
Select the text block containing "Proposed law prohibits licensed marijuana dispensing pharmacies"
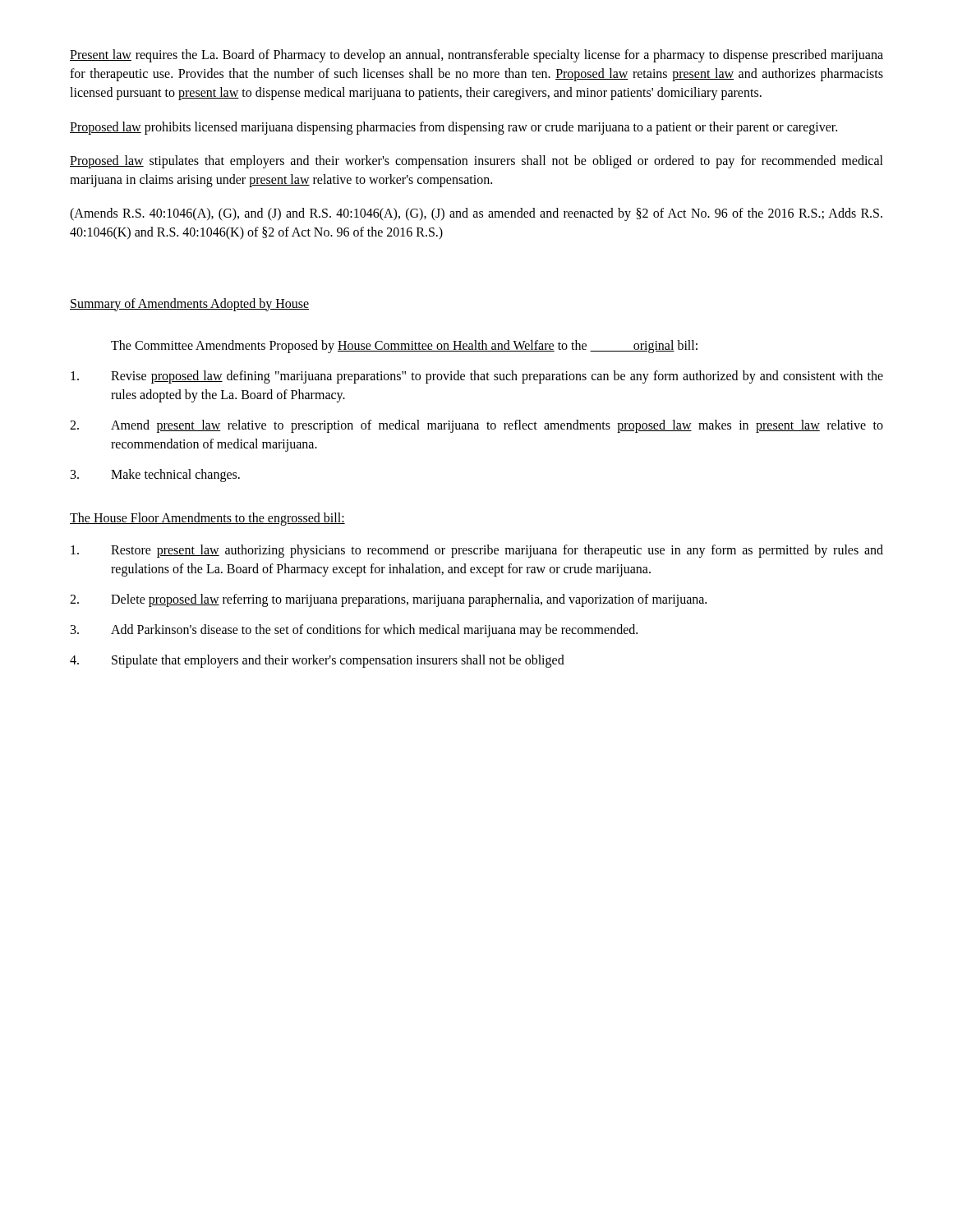[454, 127]
